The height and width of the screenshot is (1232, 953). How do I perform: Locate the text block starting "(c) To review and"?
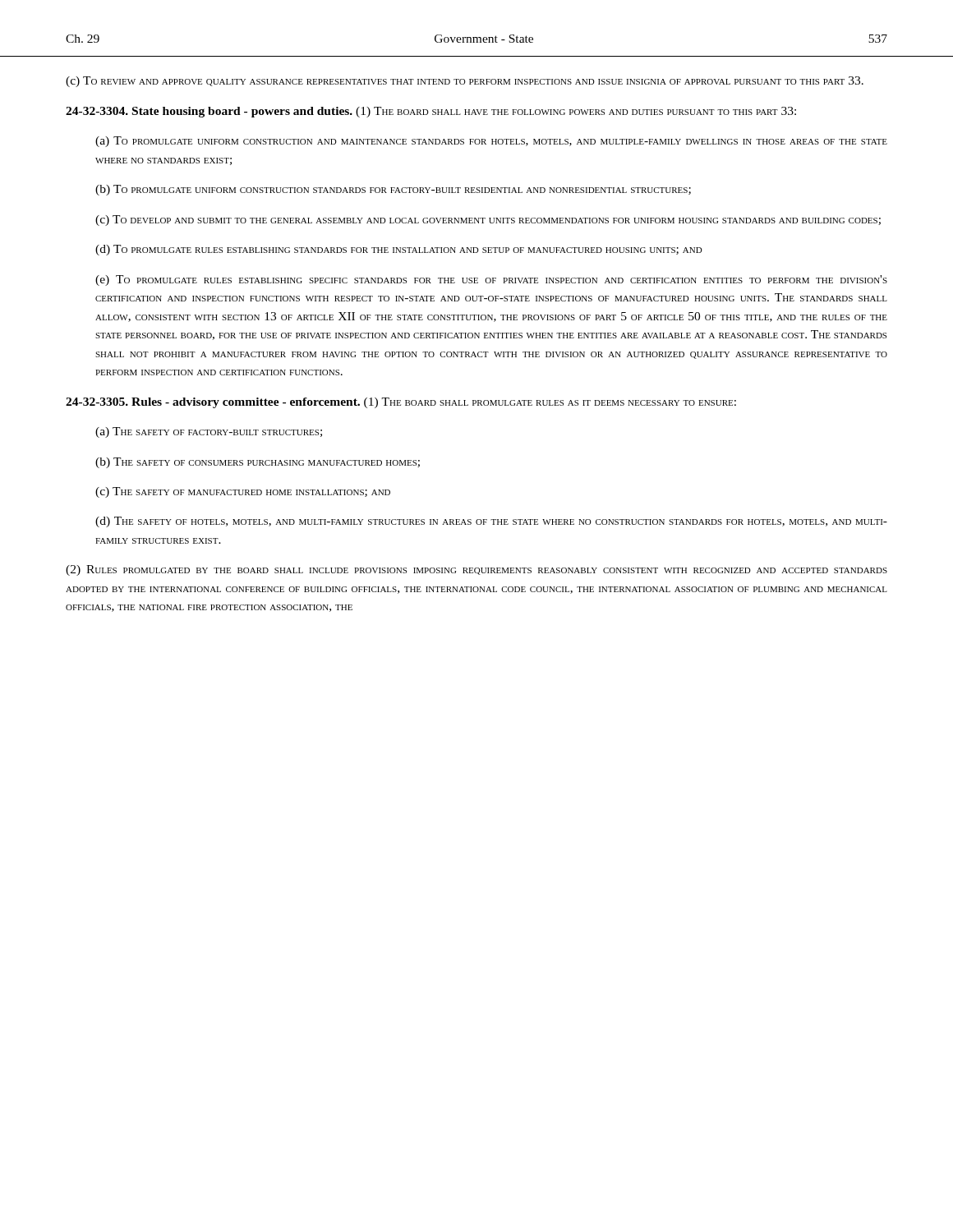point(465,80)
